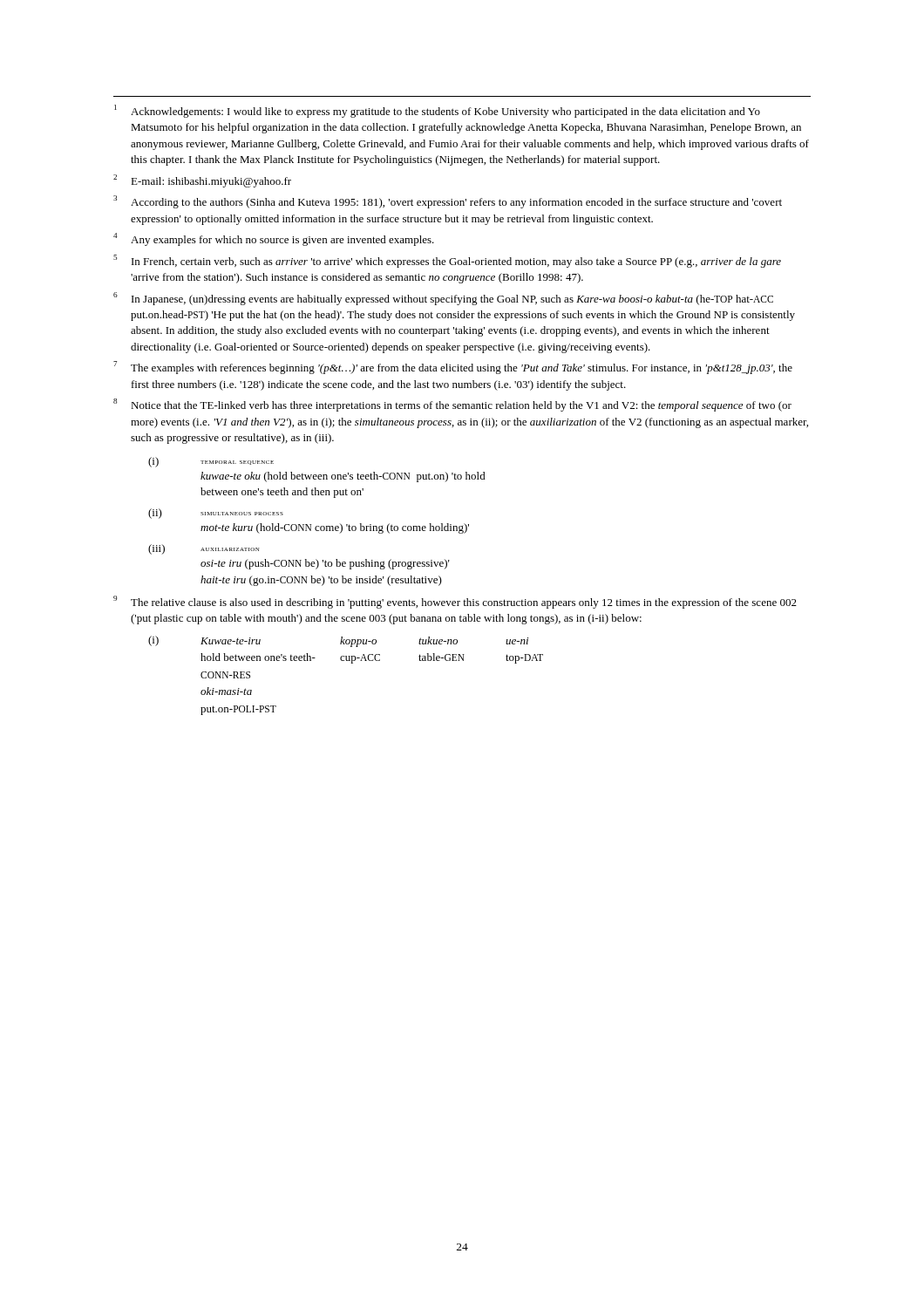Point to the region starting "(ii) simultaneous process mot-te kuru (hold-CONN"
The width and height of the screenshot is (924, 1308).
click(479, 520)
